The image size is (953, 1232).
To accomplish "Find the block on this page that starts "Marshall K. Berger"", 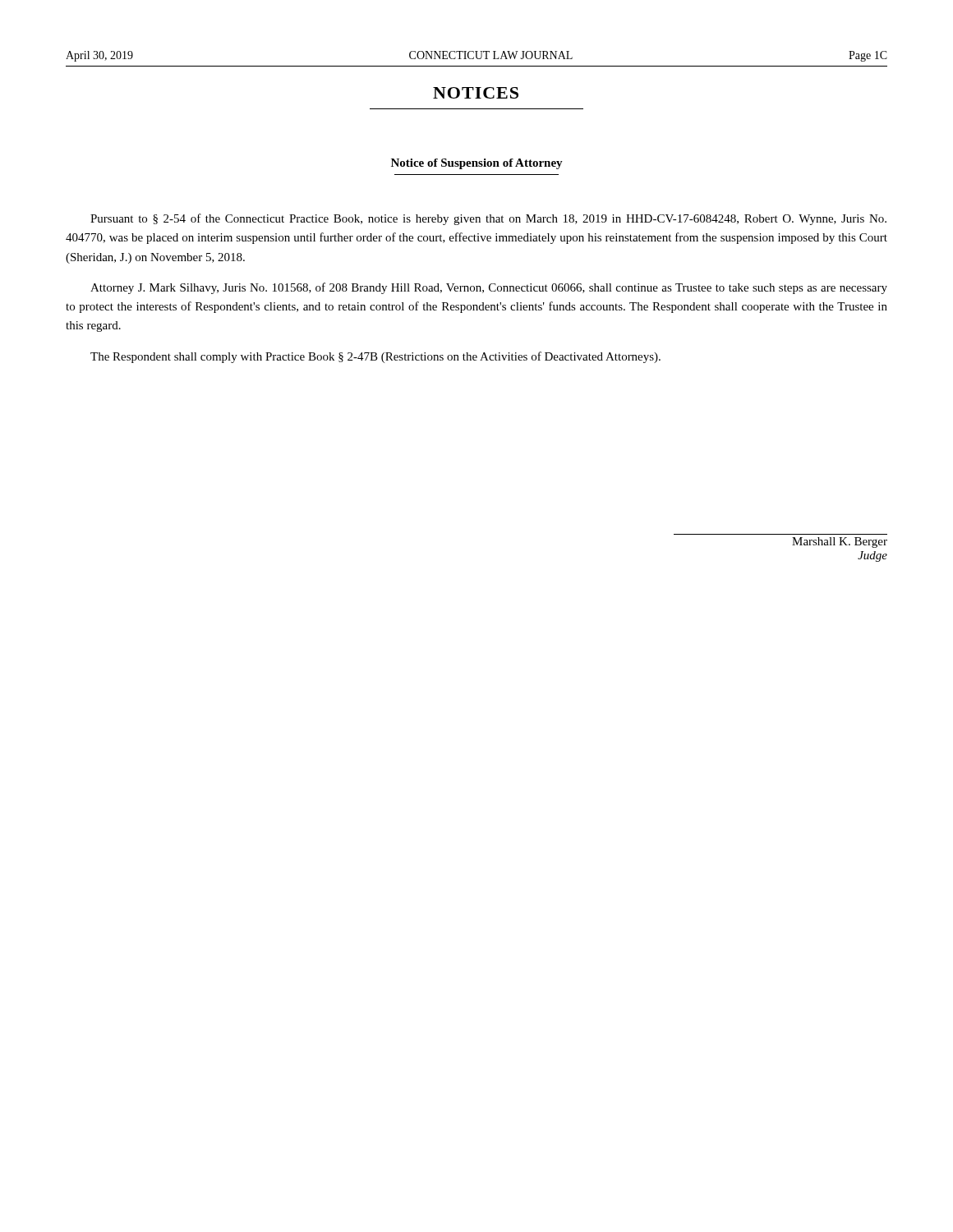I will 840,542.
